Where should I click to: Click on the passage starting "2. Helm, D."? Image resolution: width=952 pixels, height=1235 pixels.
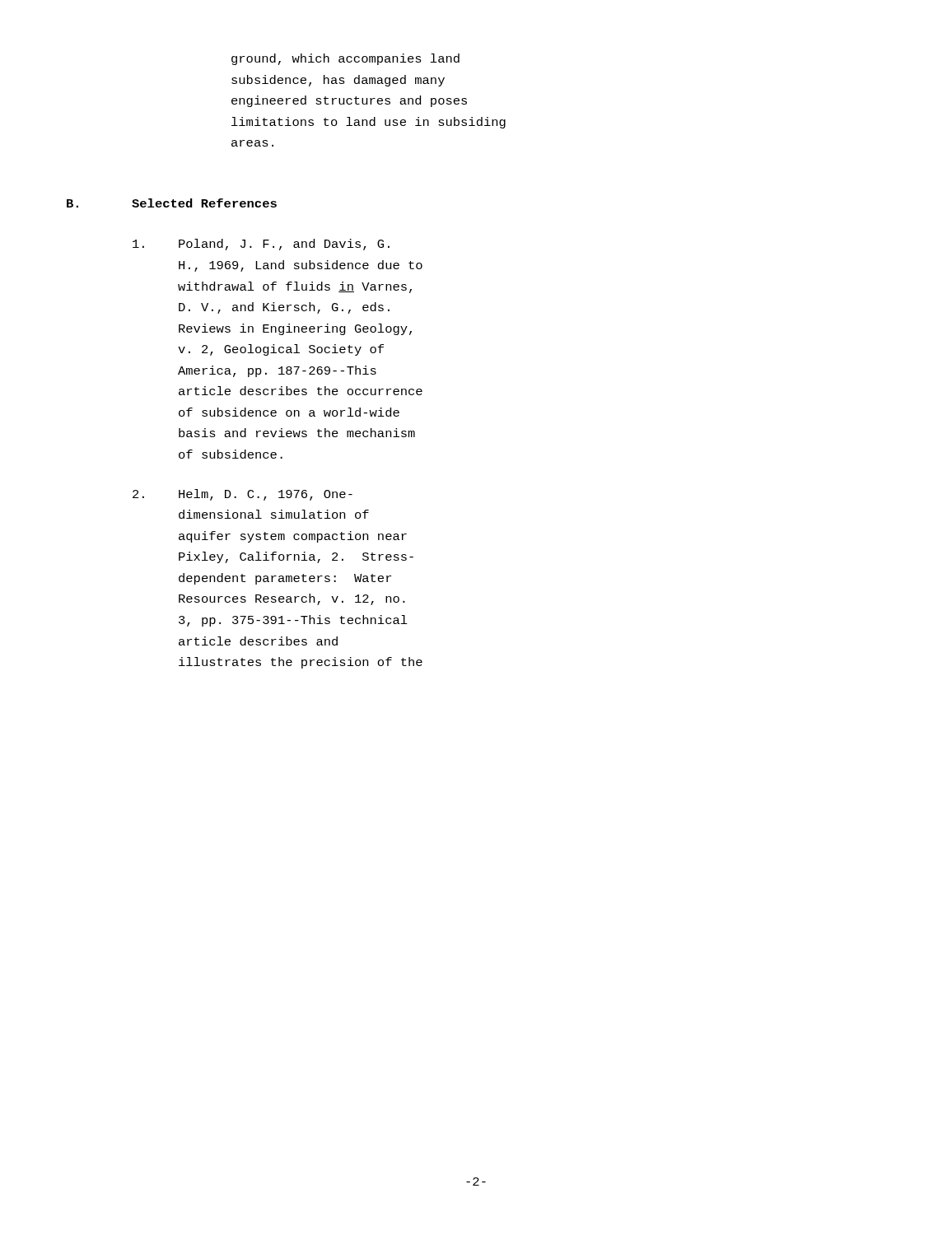[x=277, y=579]
